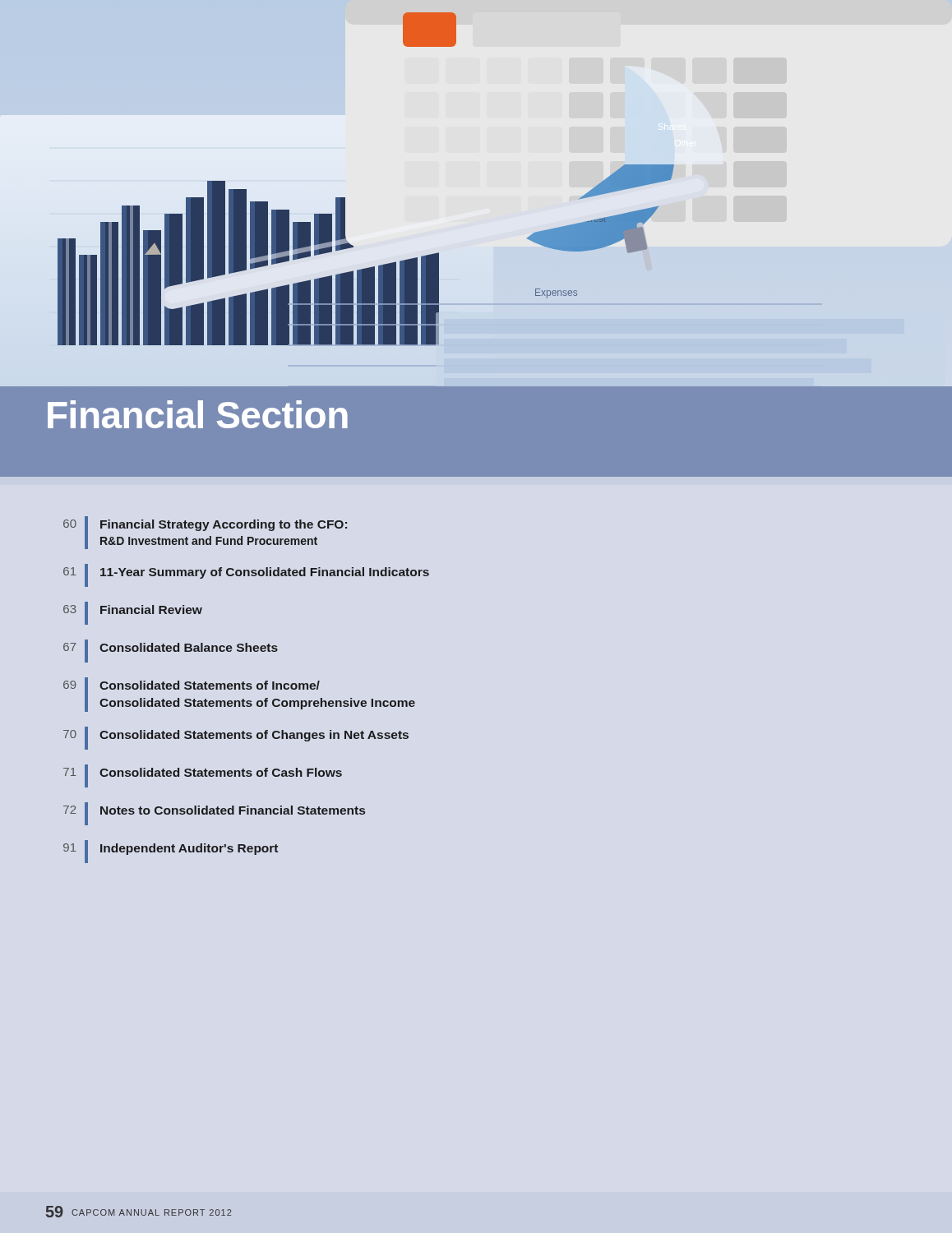The image size is (952, 1233).
Task: Click on the element starting "71 Consolidated Statements of"
Action: [x=194, y=776]
